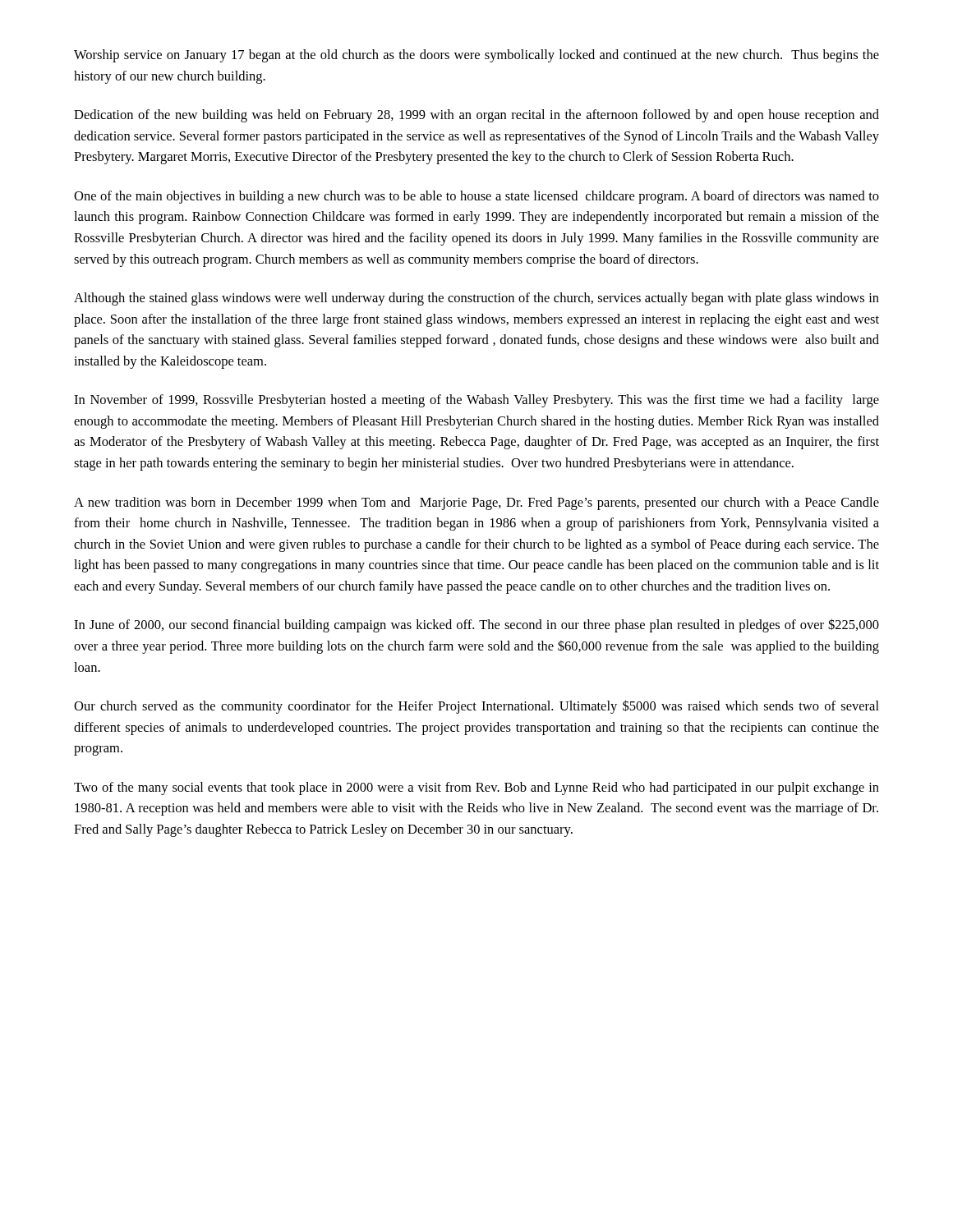Screen dimensions: 1232x953
Task: Select the text block that reads "Dedication of the"
Action: coord(476,136)
